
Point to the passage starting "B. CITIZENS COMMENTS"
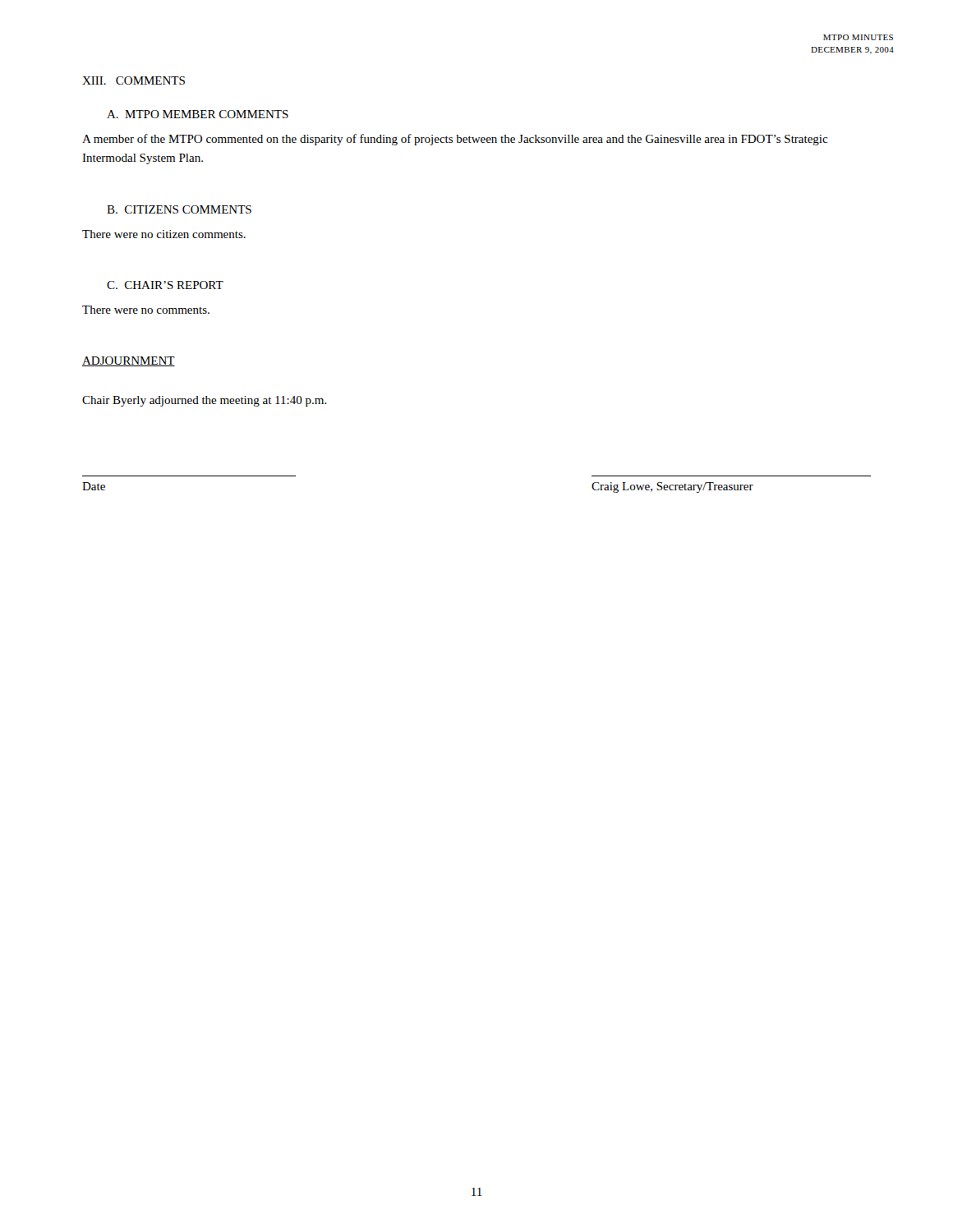pyautogui.click(x=179, y=209)
